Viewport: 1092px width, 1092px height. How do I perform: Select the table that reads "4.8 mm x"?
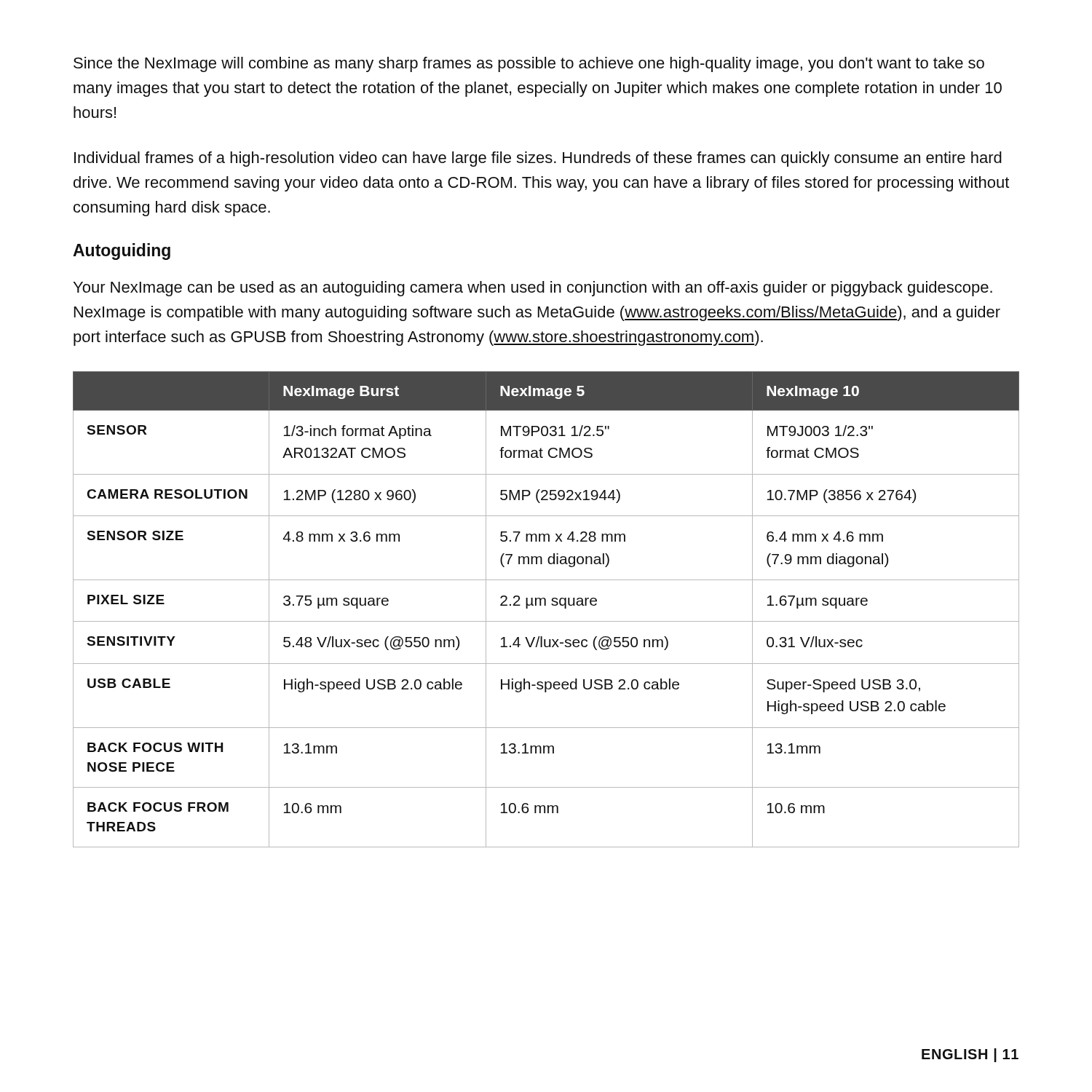pyautogui.click(x=546, y=609)
